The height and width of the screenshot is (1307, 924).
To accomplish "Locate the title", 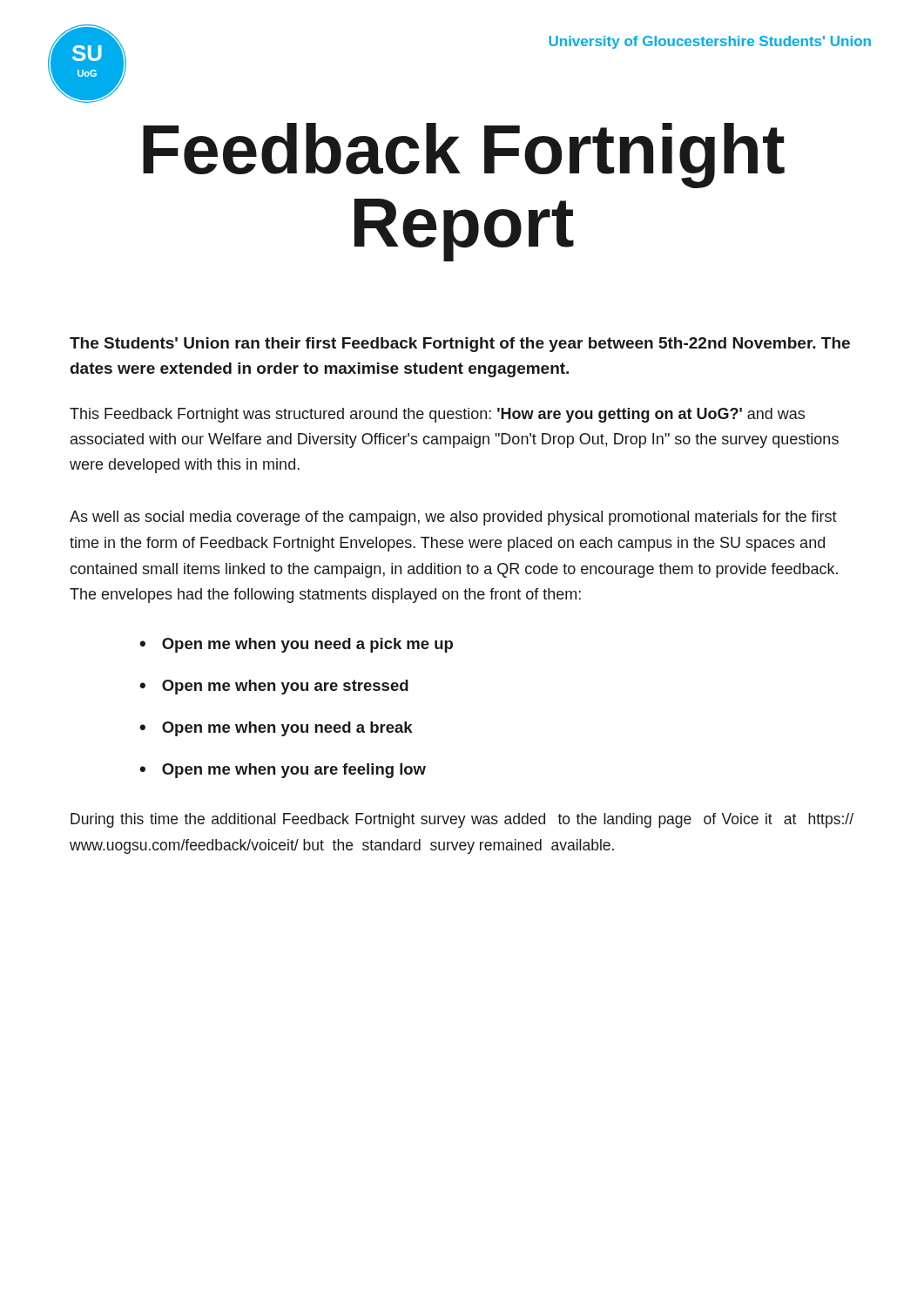I will (x=462, y=187).
